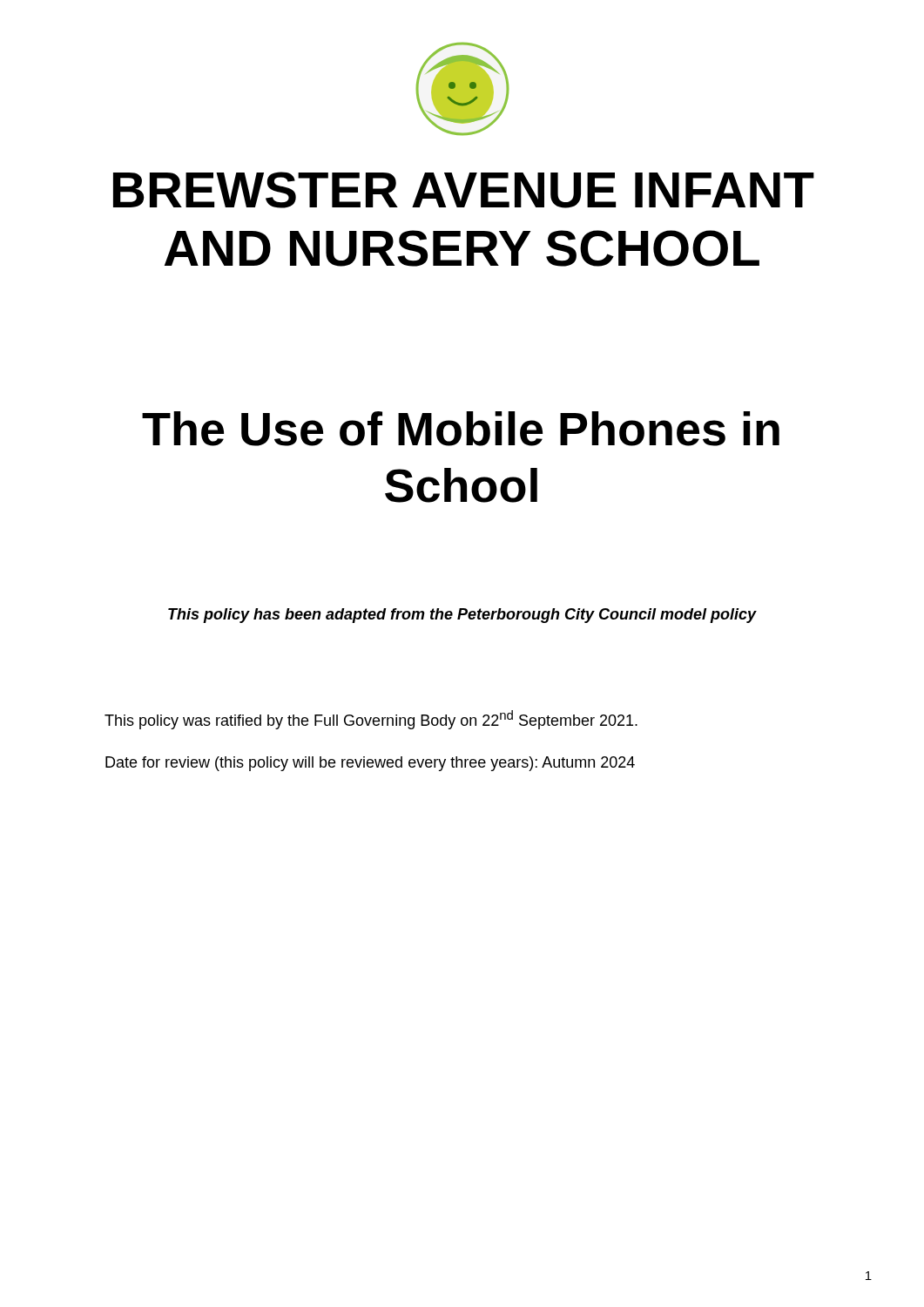Find the text block with the text "This policy was ratified by the"
The image size is (924, 1307).
tap(371, 718)
